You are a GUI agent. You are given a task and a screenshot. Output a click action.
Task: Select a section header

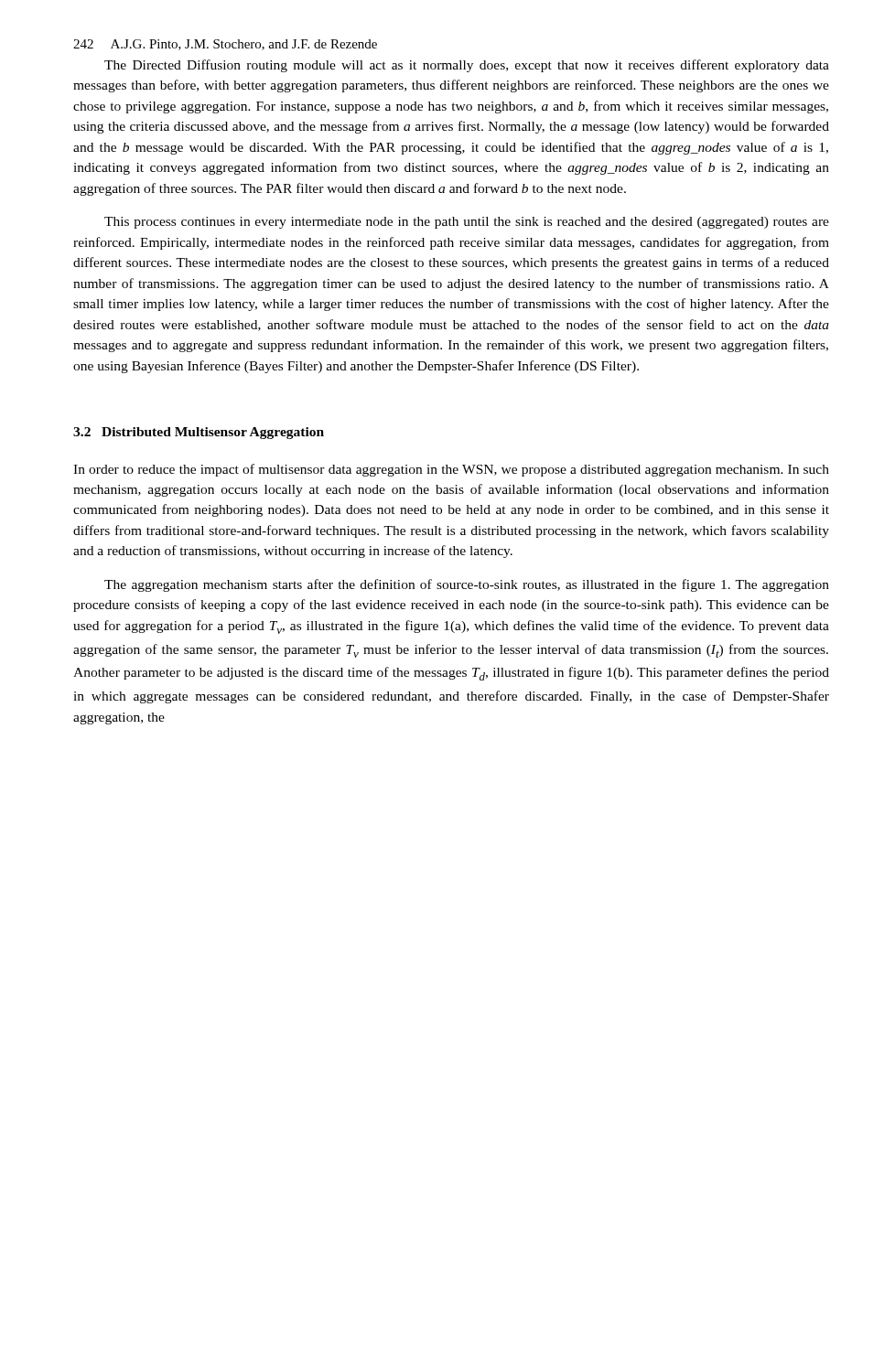pos(199,431)
